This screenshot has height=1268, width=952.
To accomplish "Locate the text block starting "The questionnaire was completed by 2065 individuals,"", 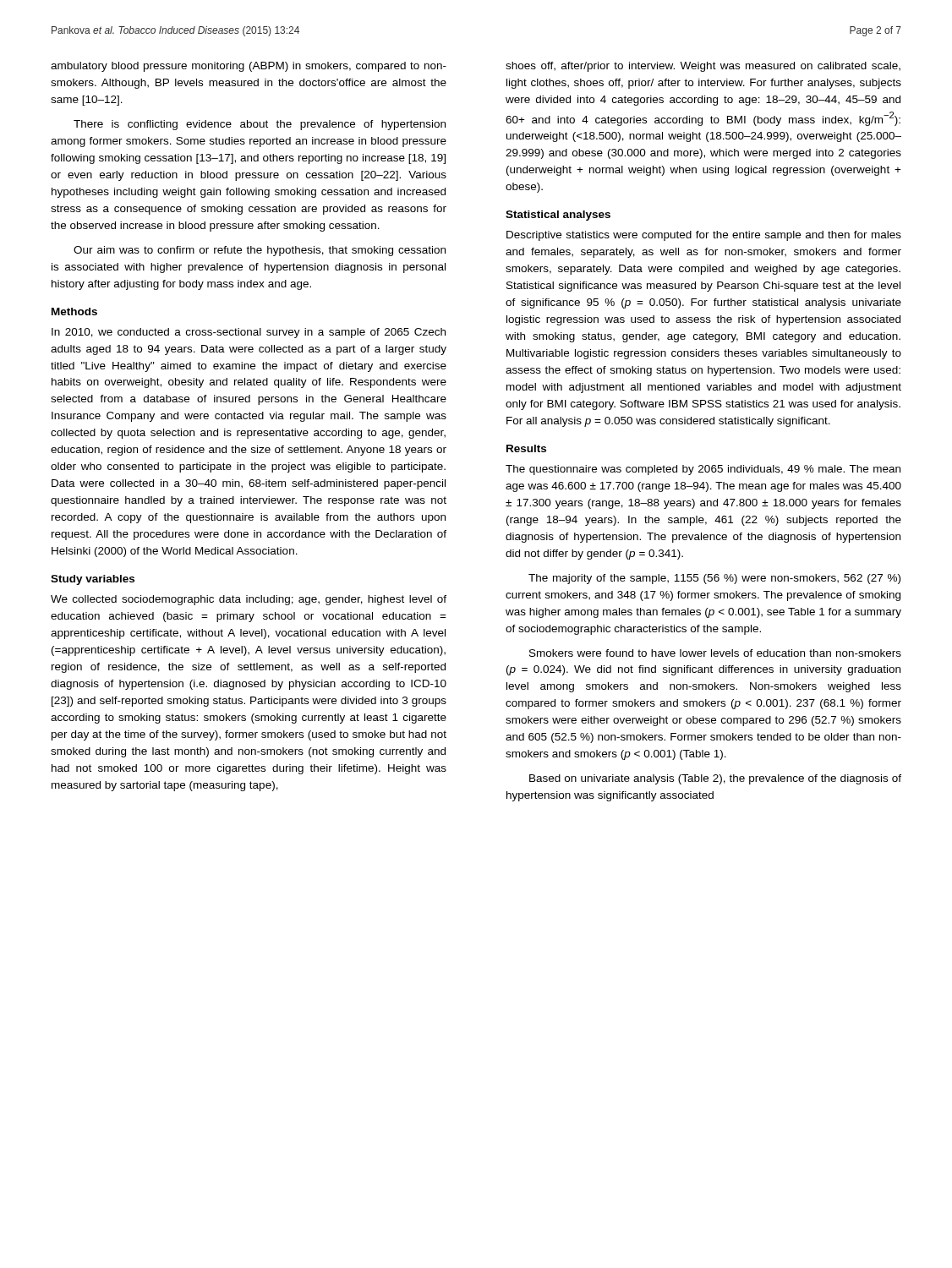I will [x=703, y=511].
